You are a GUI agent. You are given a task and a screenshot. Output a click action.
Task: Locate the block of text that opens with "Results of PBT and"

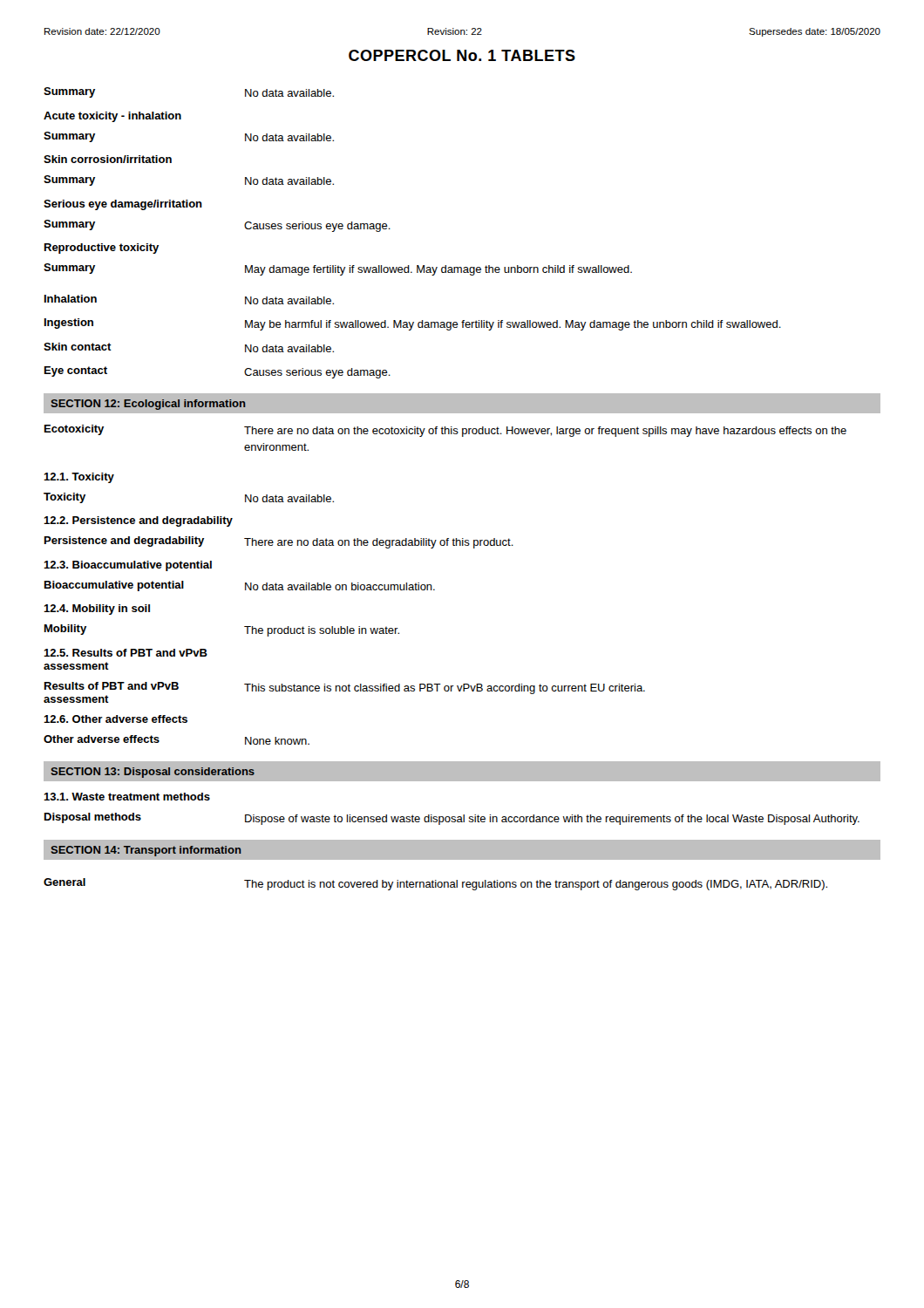pyautogui.click(x=462, y=692)
